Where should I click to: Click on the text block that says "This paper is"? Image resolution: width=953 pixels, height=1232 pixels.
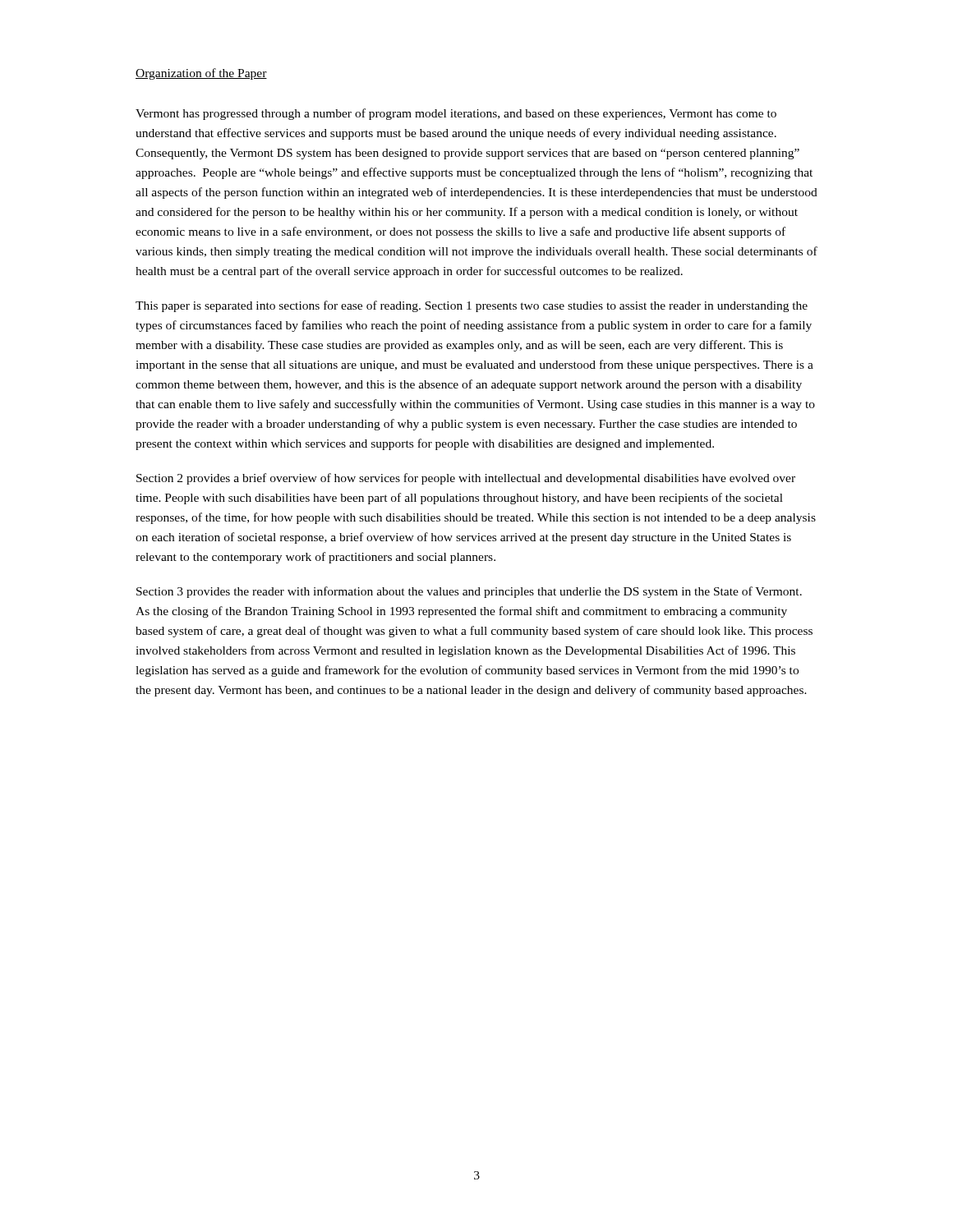(x=475, y=374)
